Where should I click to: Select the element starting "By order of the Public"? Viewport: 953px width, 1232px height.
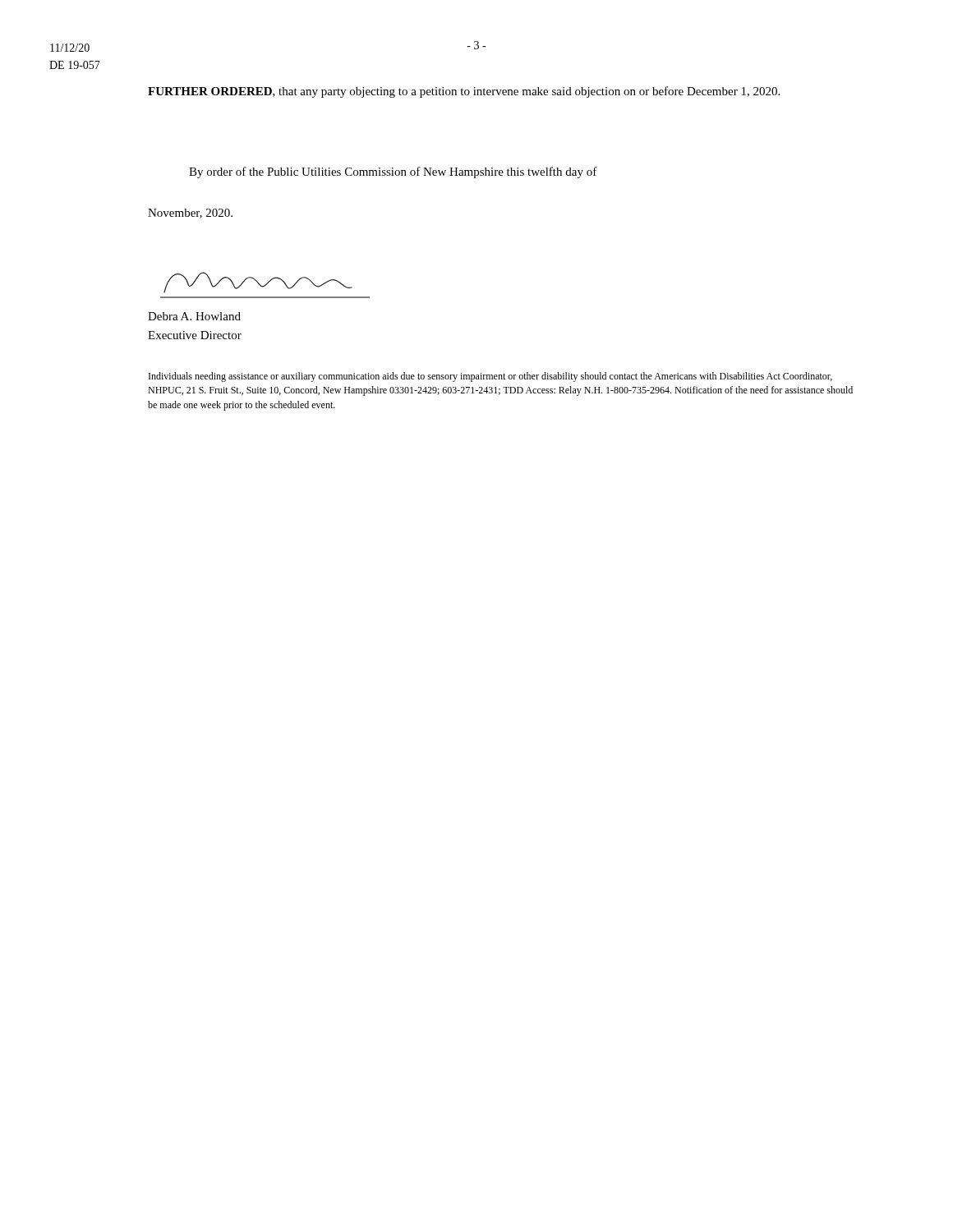(x=393, y=172)
